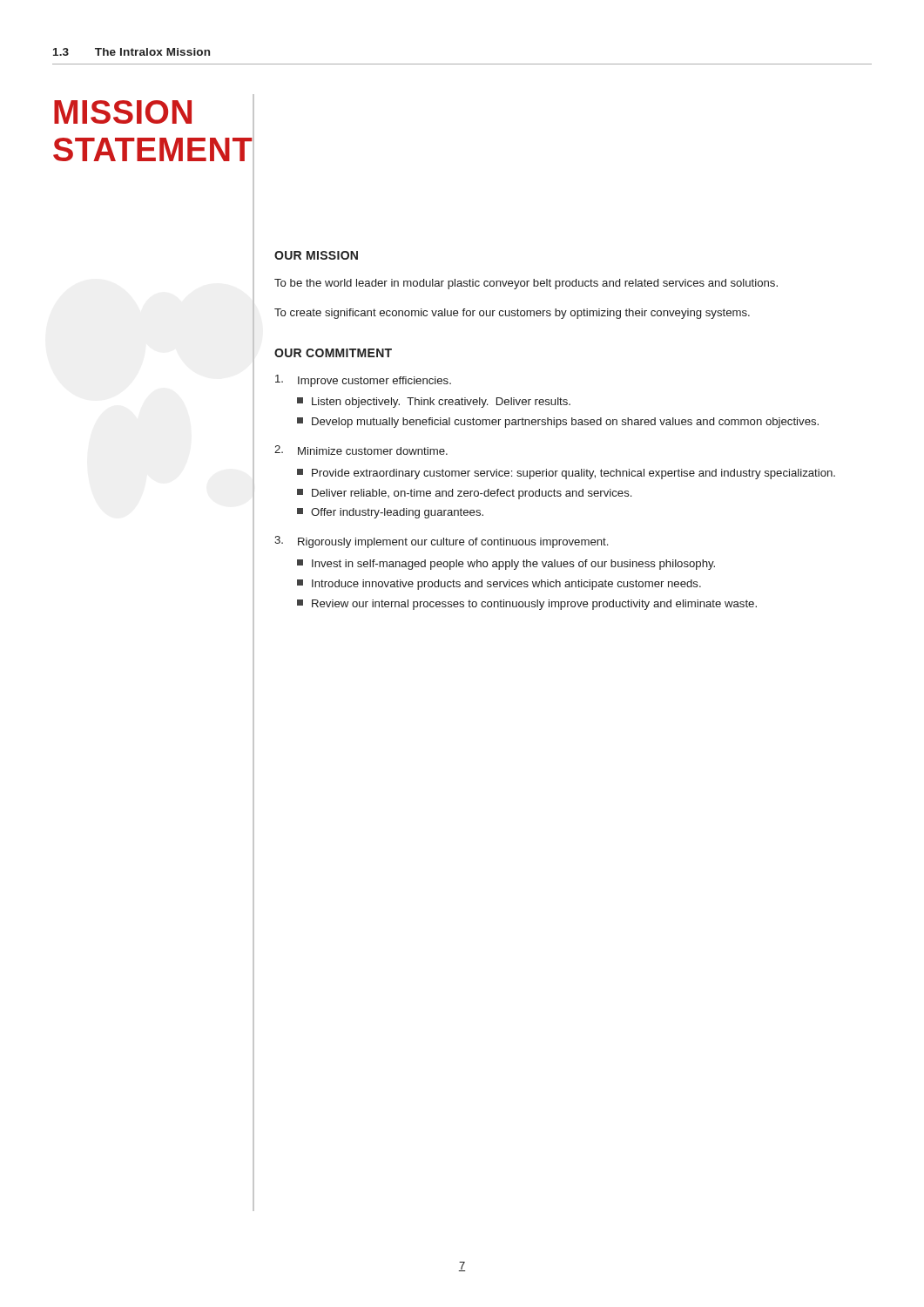Click on the element starting "To create significant economic"
This screenshot has width=924, height=1307.
512,312
